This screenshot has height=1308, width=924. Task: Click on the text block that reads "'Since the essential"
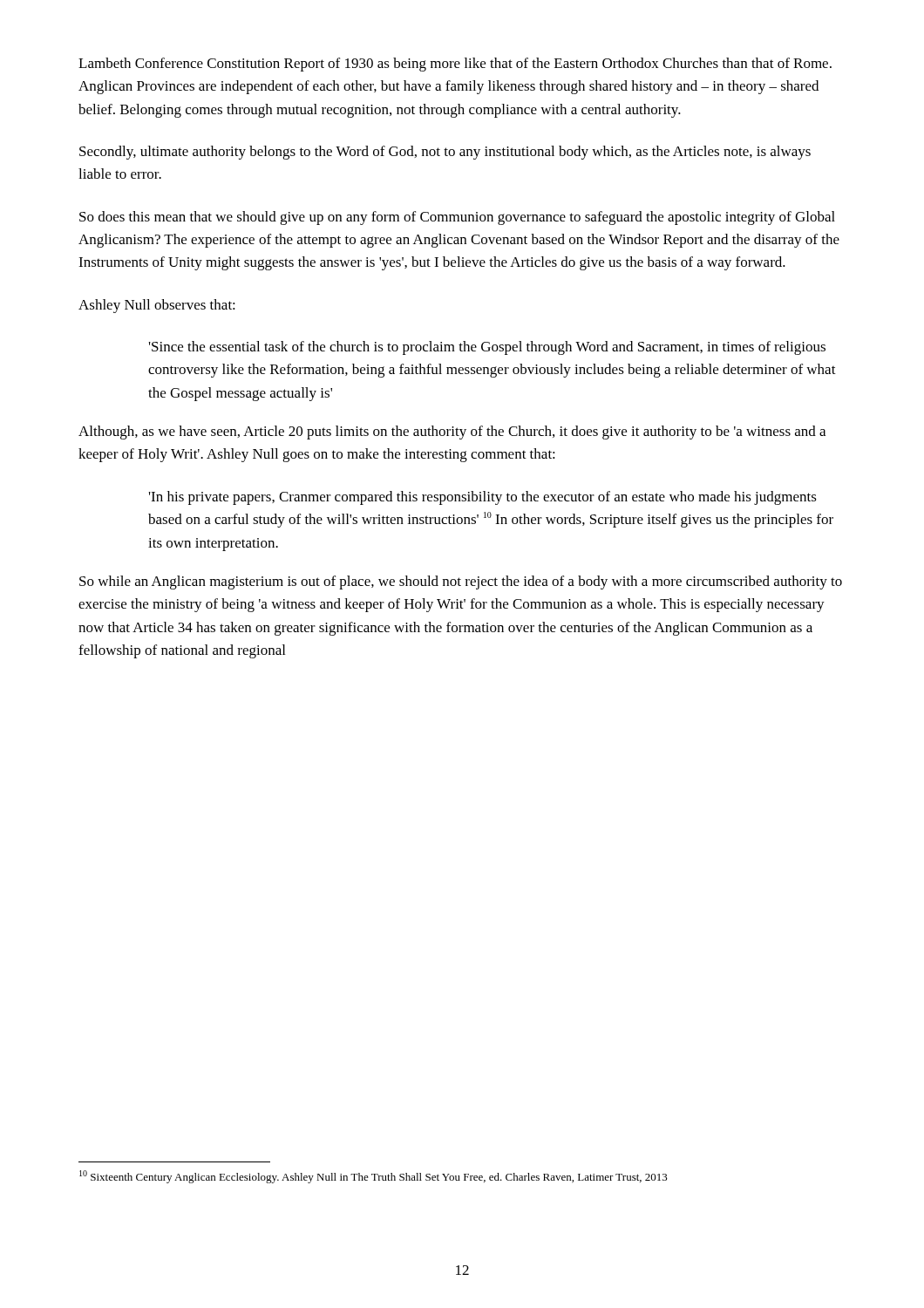pos(492,370)
